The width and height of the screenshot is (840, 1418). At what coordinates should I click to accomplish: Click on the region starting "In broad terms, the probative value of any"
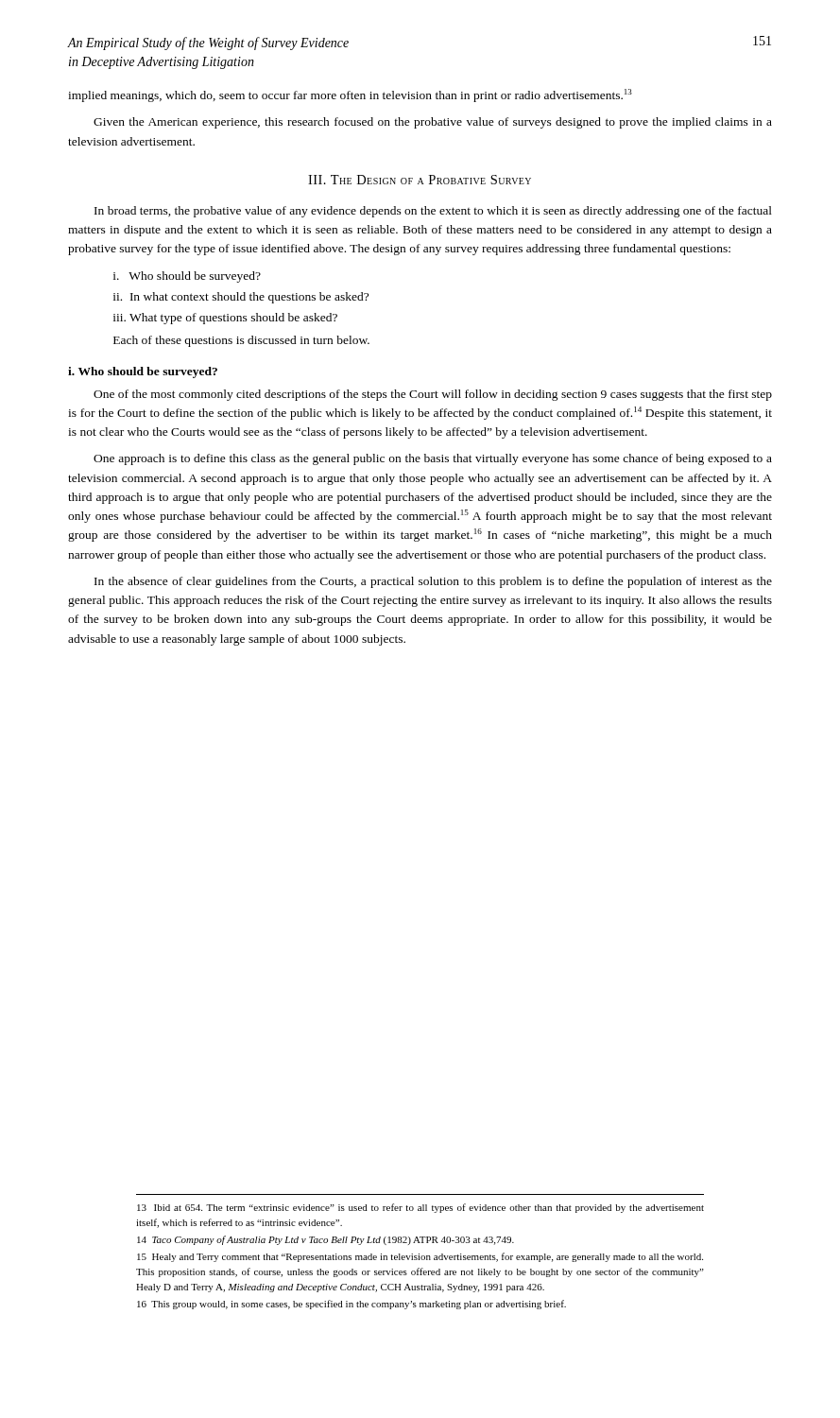(x=420, y=229)
